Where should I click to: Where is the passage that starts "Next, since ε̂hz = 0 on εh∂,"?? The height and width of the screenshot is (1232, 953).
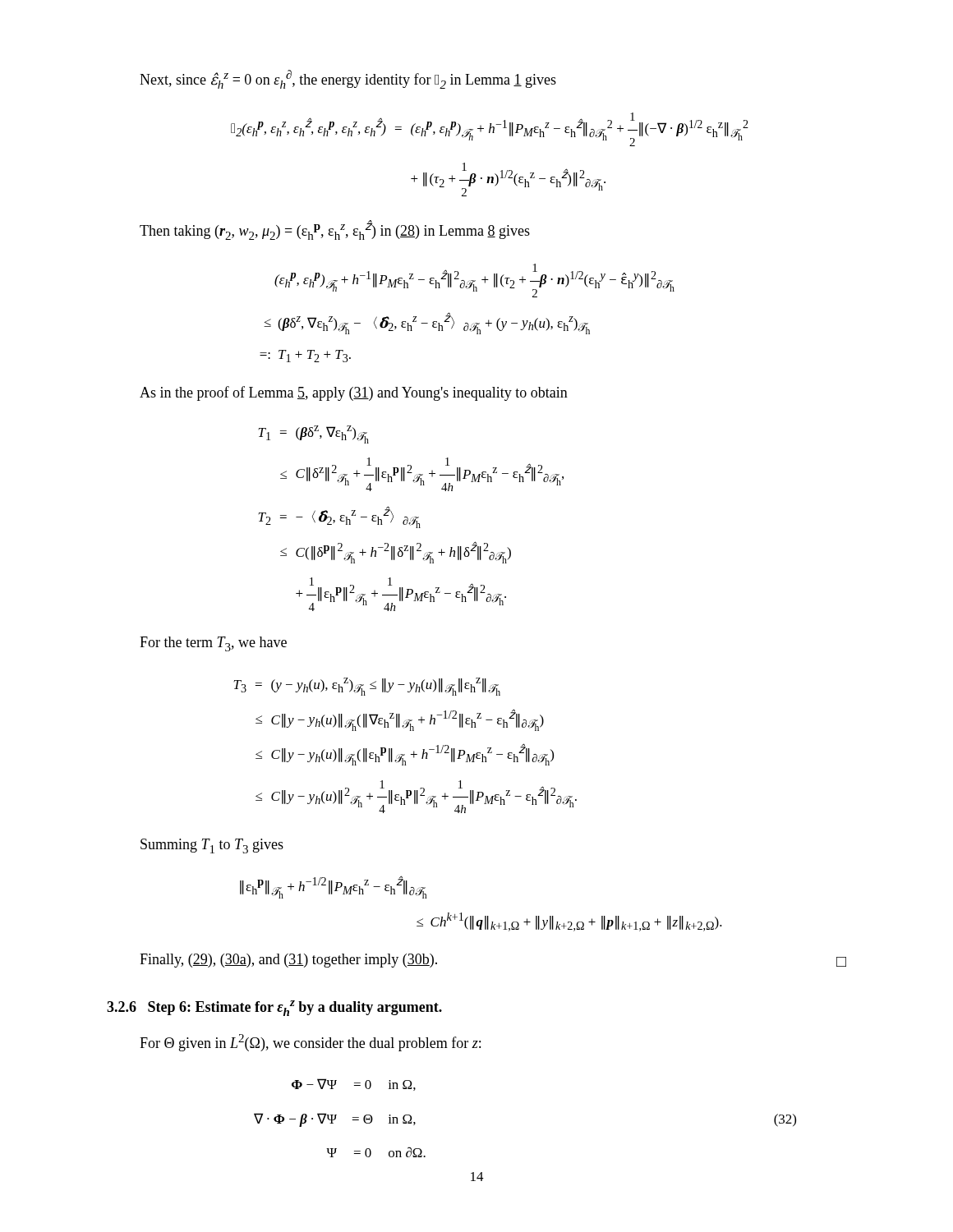[x=348, y=79]
